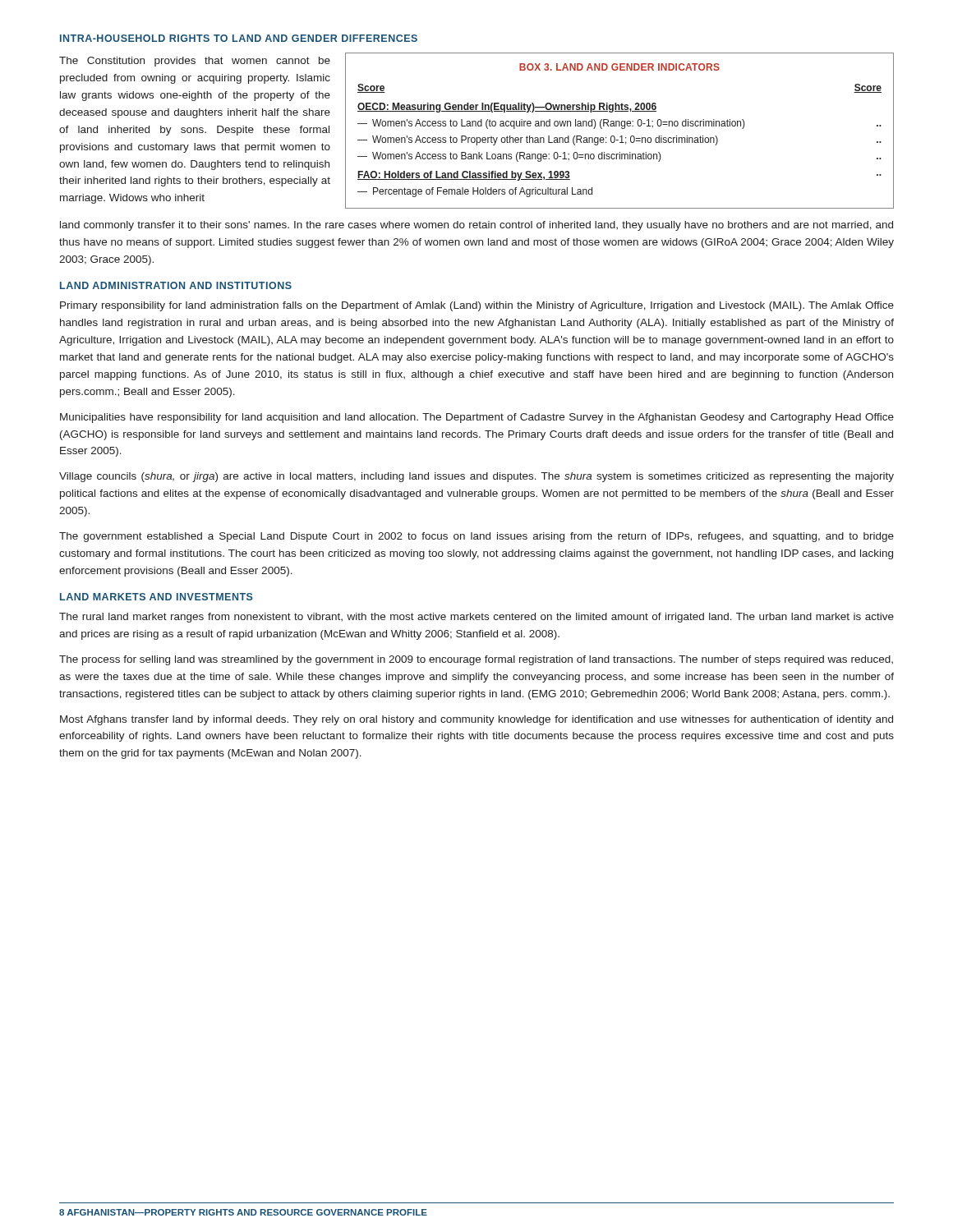Find the block on this page that starts "Village councils (shura, or jirga) are active"
953x1232 pixels.
coord(476,493)
